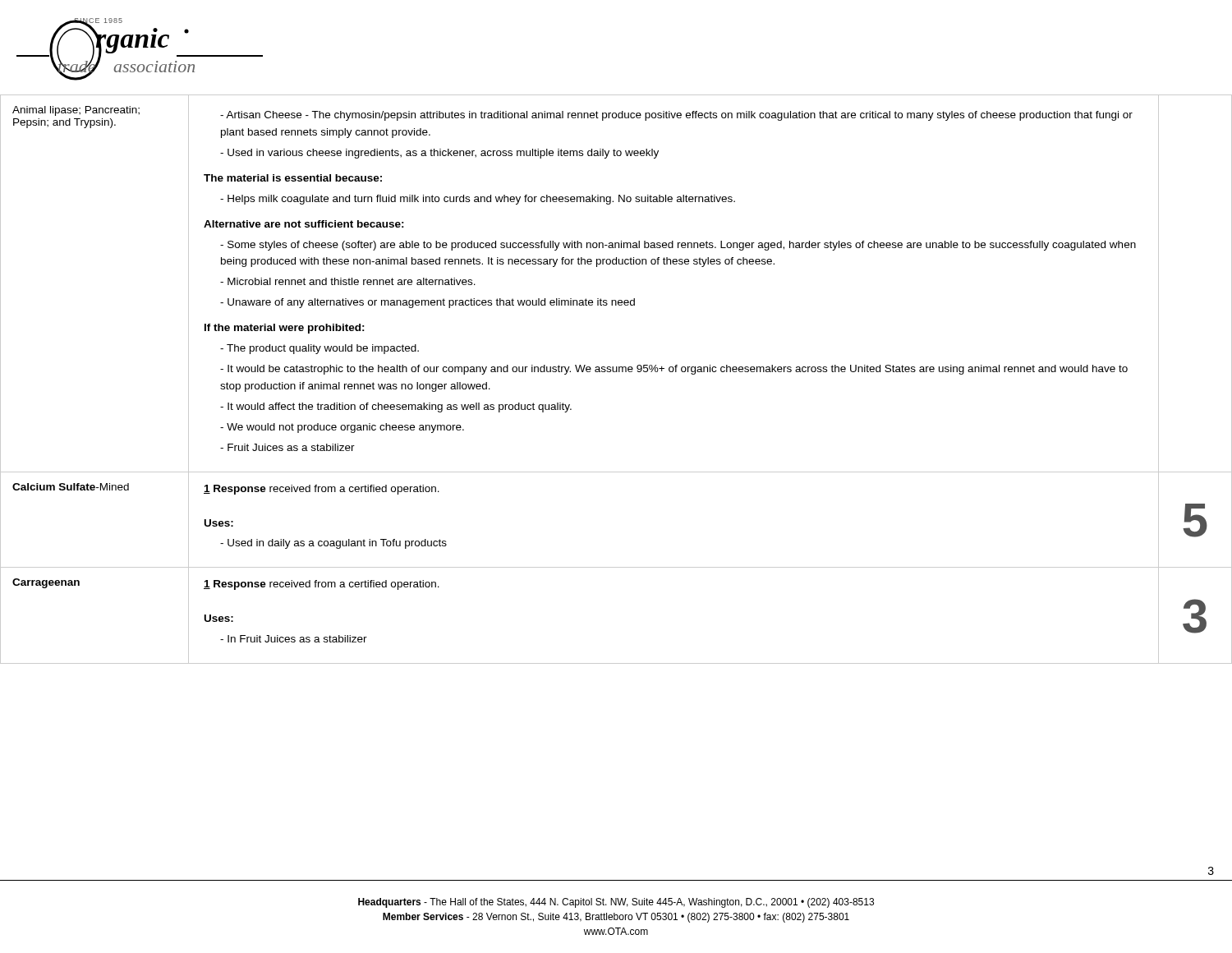The width and height of the screenshot is (1232, 953).
Task: Select the list item with the text "In Fruit Juices as"
Action: click(x=294, y=639)
